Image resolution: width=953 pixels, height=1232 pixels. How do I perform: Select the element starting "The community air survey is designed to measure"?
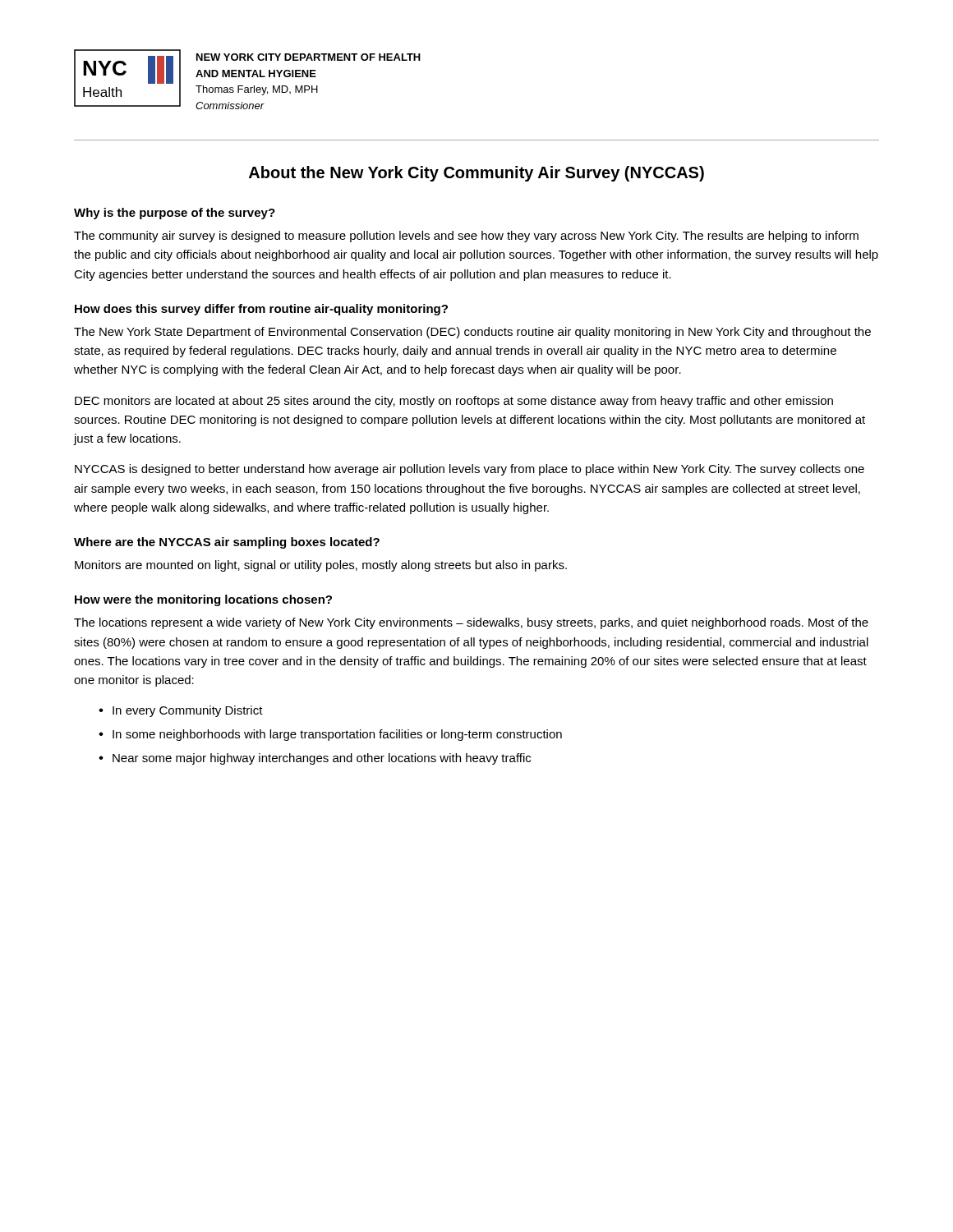coord(476,254)
